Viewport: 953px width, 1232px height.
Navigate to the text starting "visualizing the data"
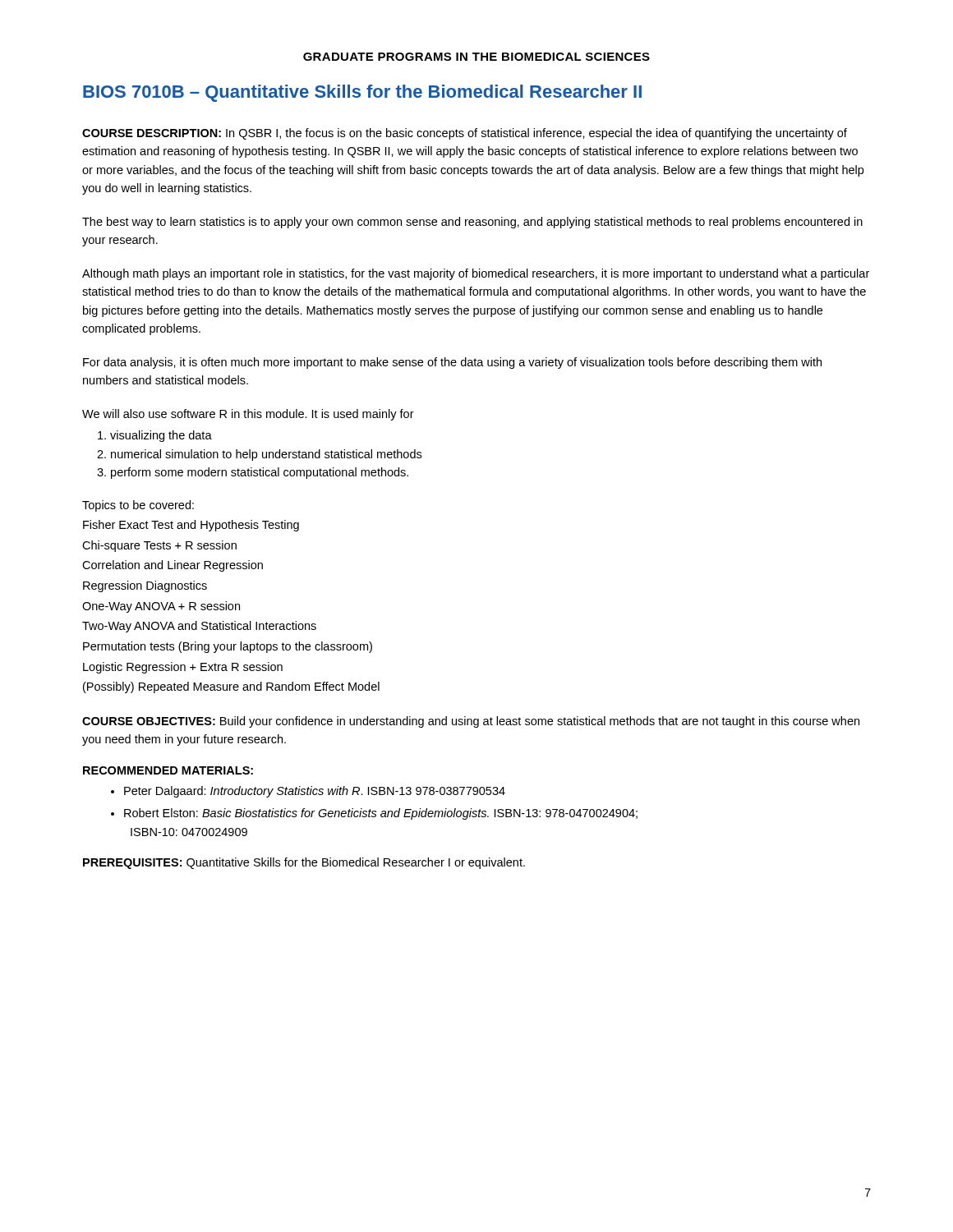tap(154, 435)
